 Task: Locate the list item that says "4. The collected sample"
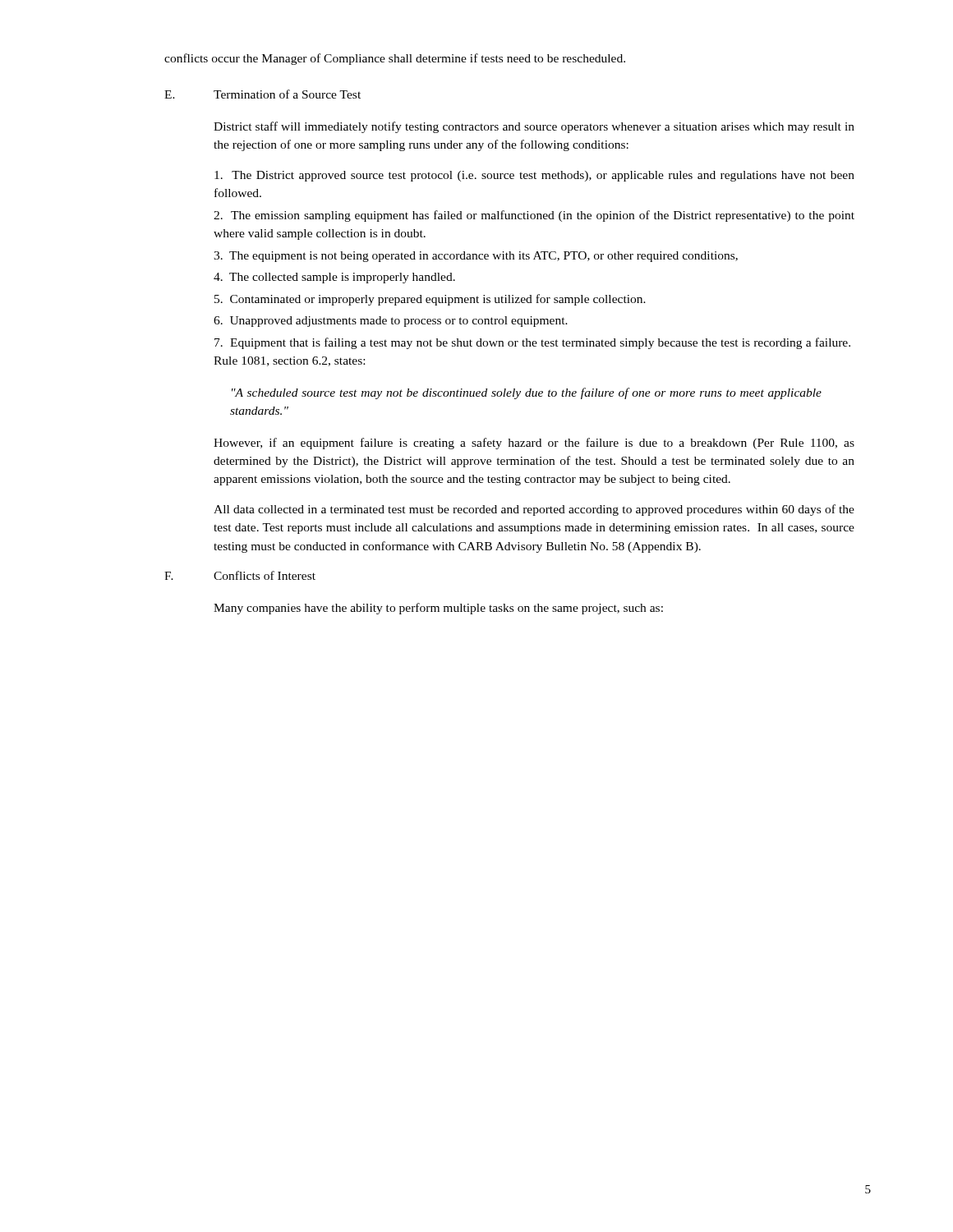[335, 277]
